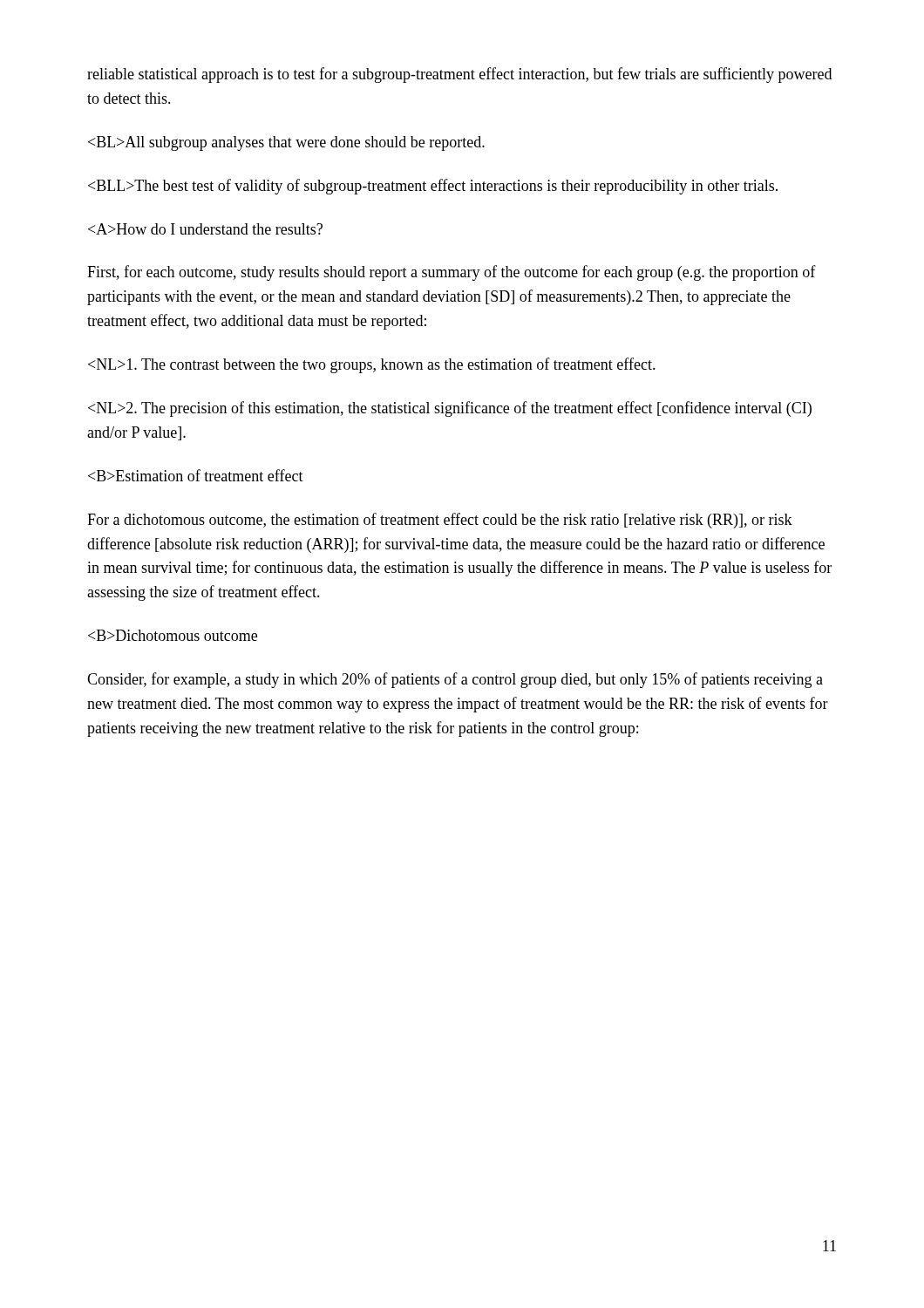Point to the block beginning "First, for each"
This screenshot has width=924, height=1308.
[451, 297]
